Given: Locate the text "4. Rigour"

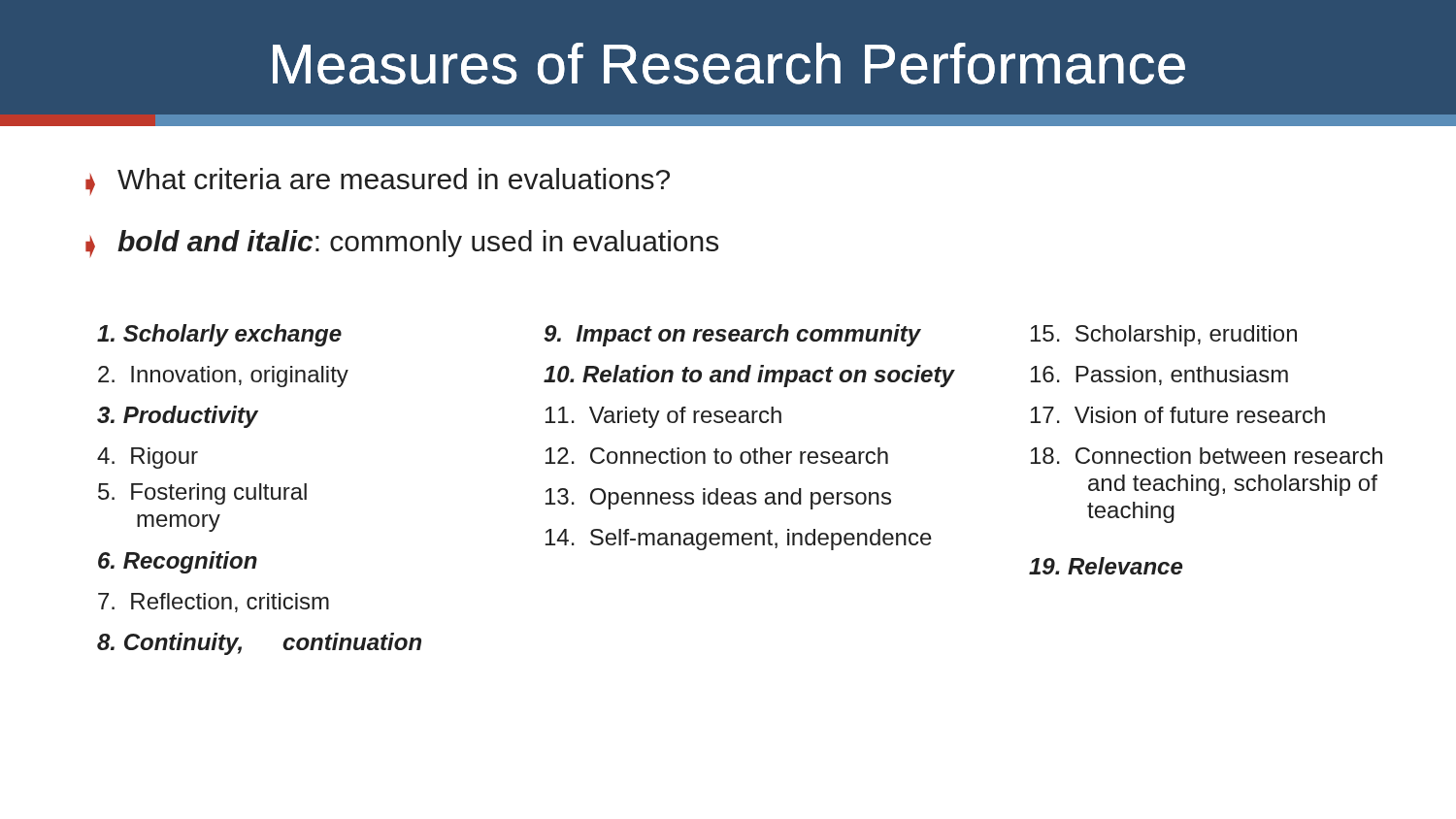Looking at the screenshot, I should pos(148,456).
